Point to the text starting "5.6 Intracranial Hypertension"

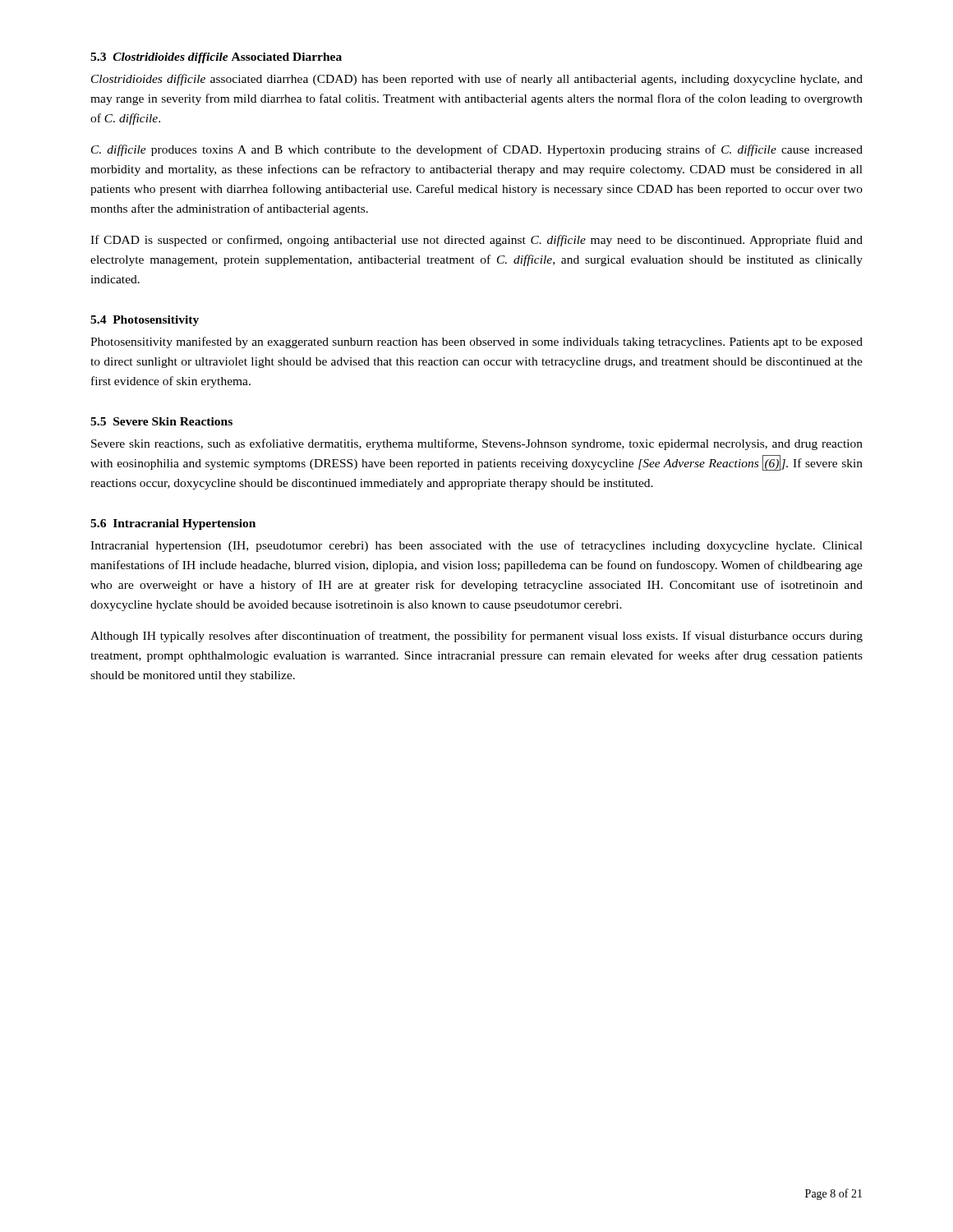click(x=173, y=523)
